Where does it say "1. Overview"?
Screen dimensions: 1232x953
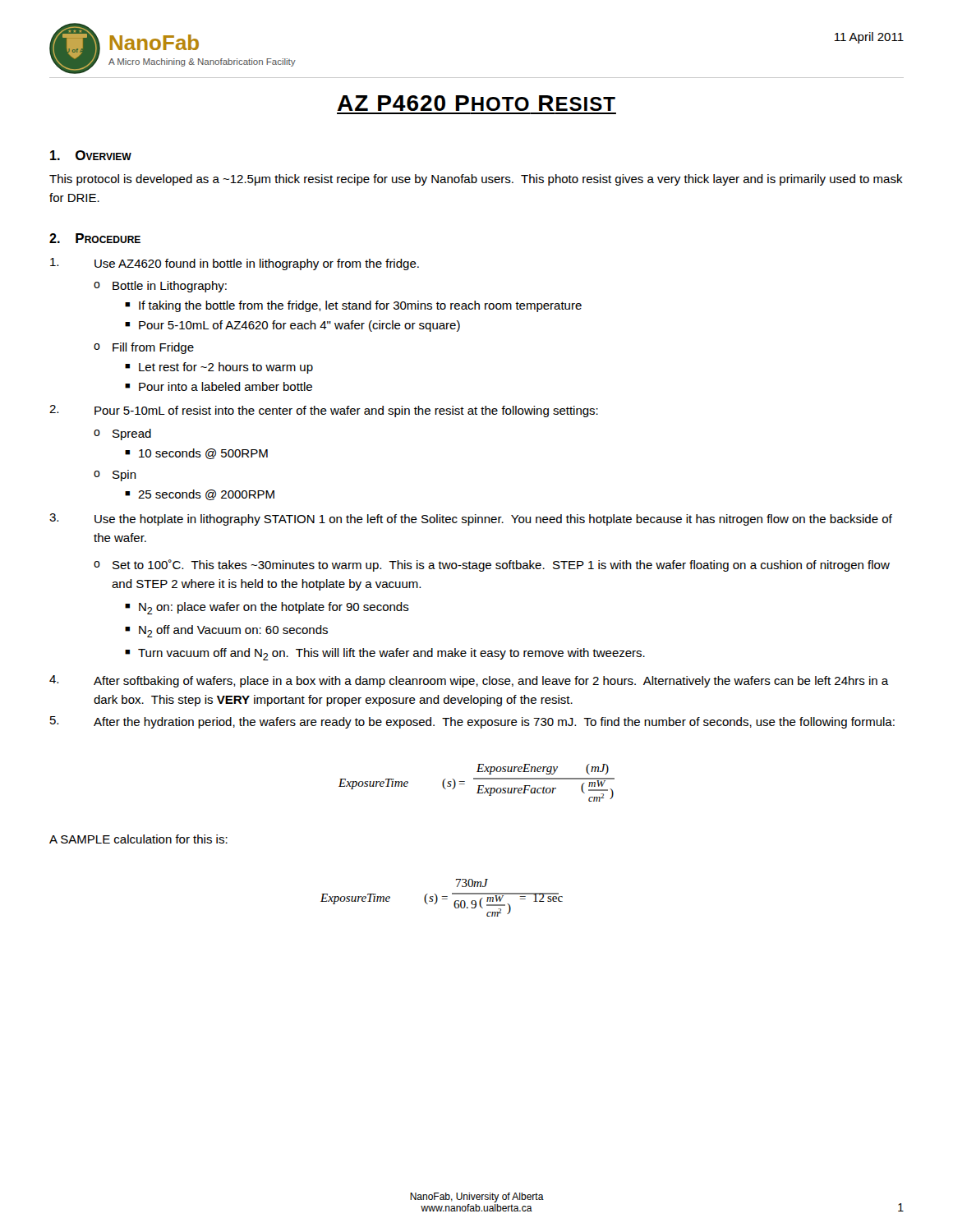coord(90,156)
